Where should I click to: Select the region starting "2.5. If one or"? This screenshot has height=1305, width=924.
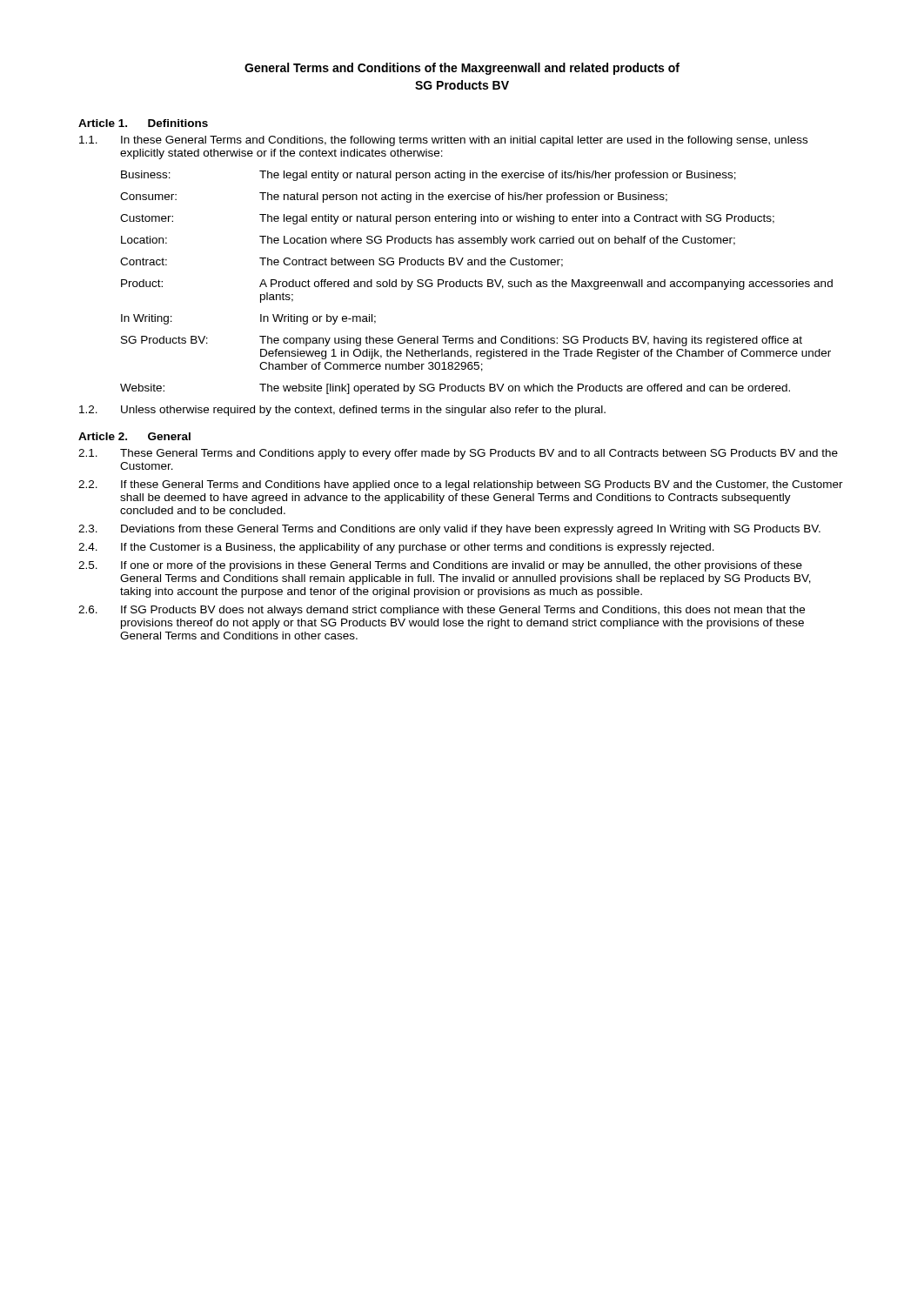pos(462,578)
